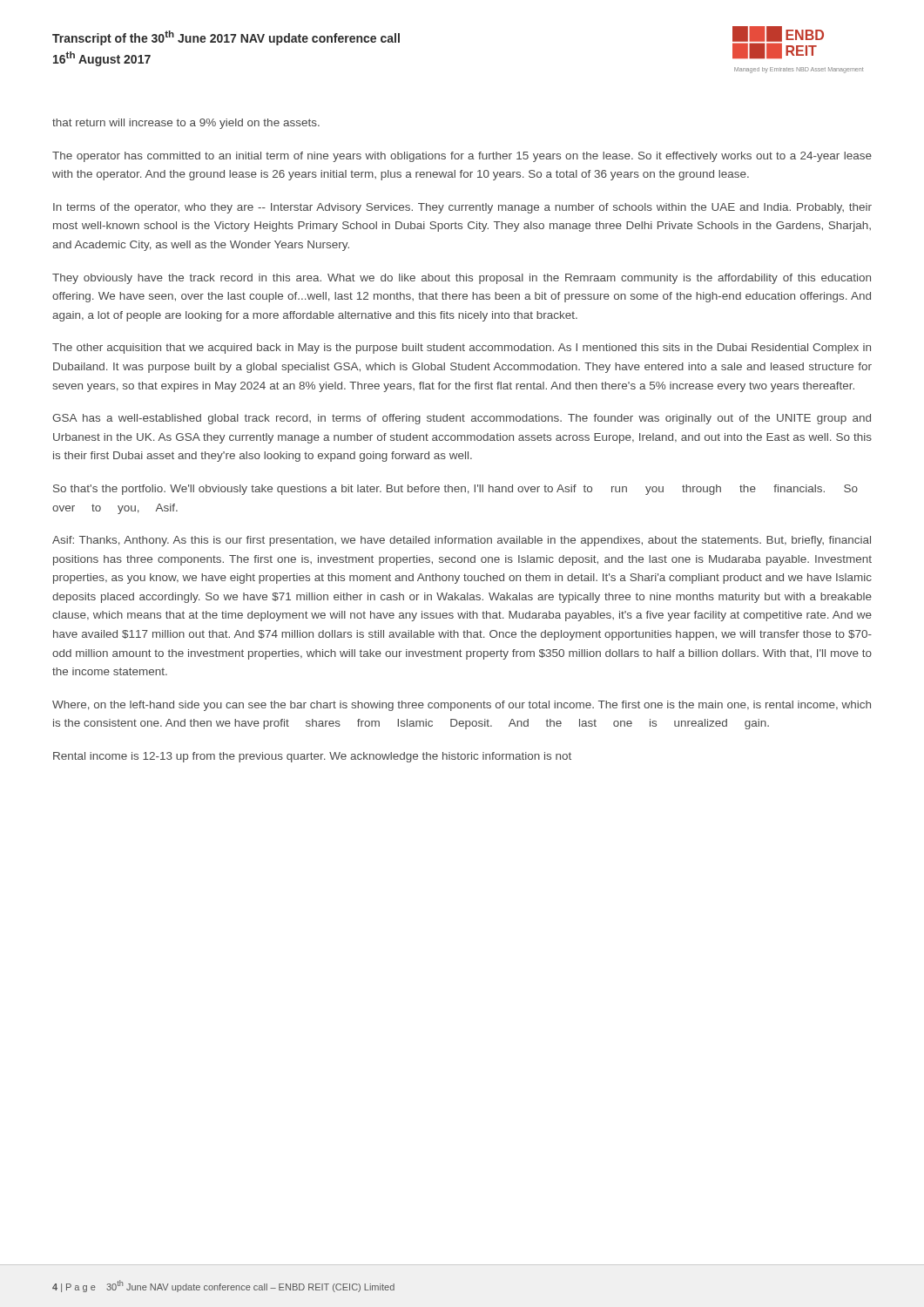Where is the passage that starts "Where, on the left-hand side you can see"?
This screenshot has width=924, height=1307.
pos(462,714)
